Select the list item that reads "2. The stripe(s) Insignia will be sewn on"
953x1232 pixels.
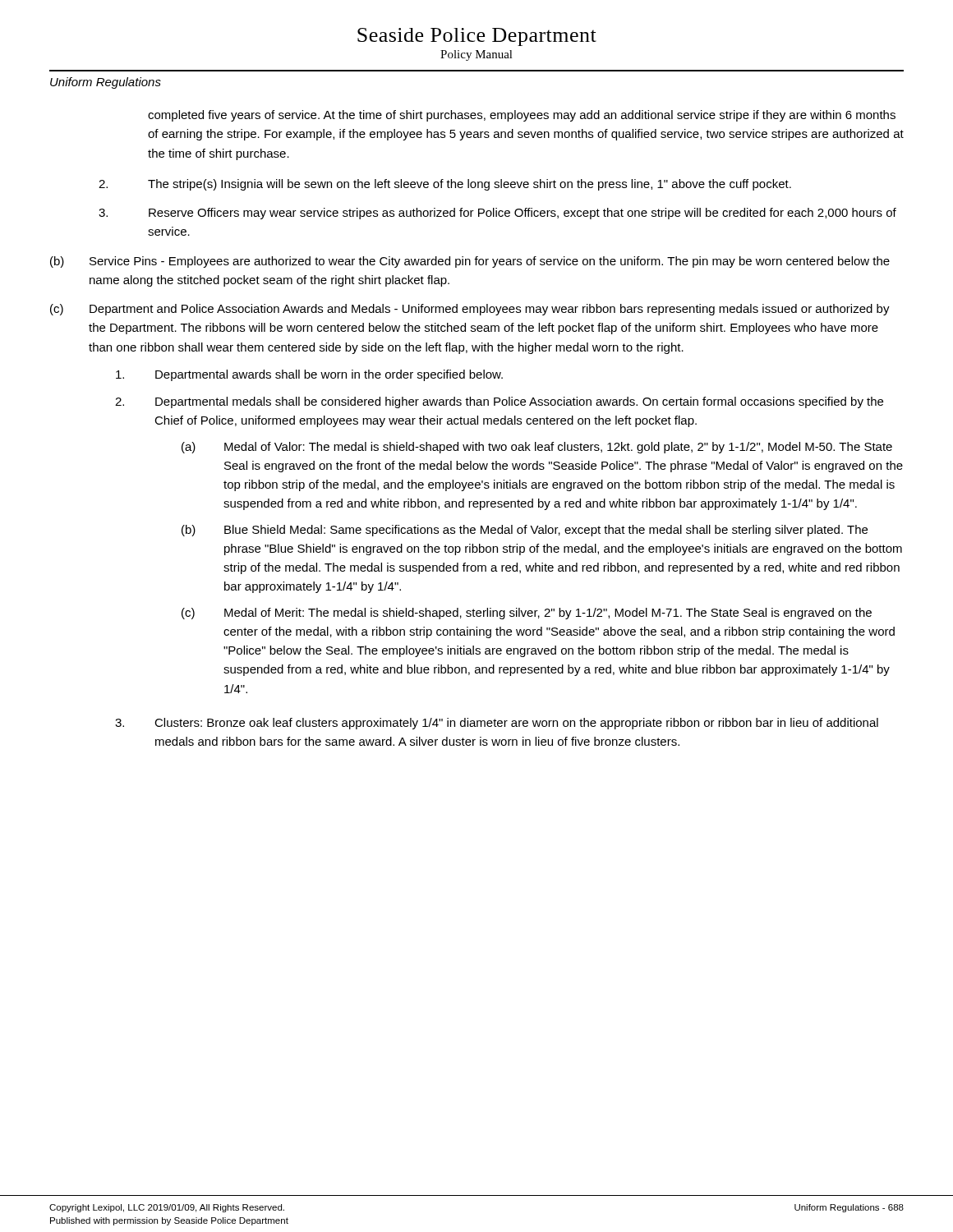(x=476, y=184)
